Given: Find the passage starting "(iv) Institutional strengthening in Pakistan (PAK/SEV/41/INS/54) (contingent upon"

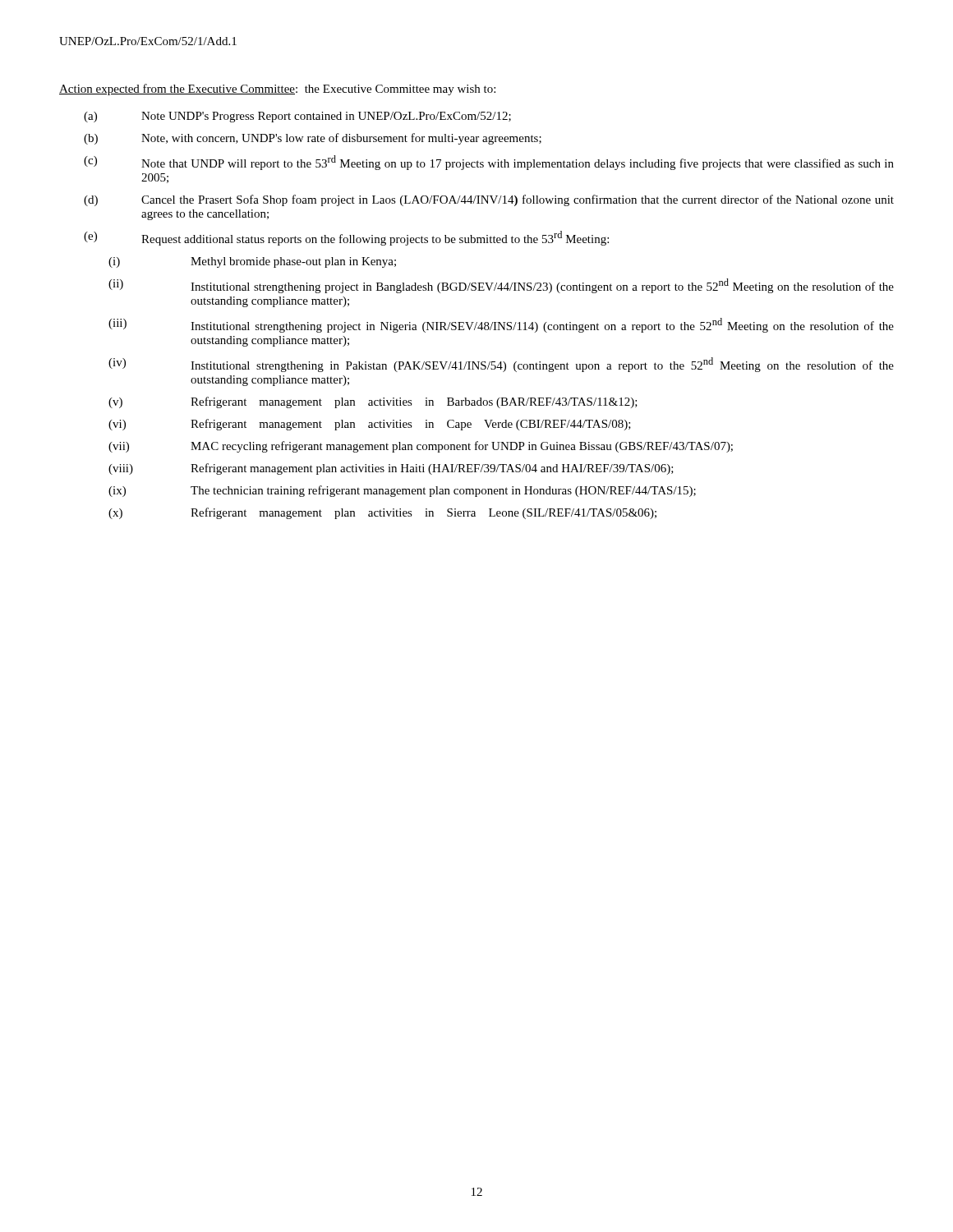Looking at the screenshot, I should [x=476, y=371].
